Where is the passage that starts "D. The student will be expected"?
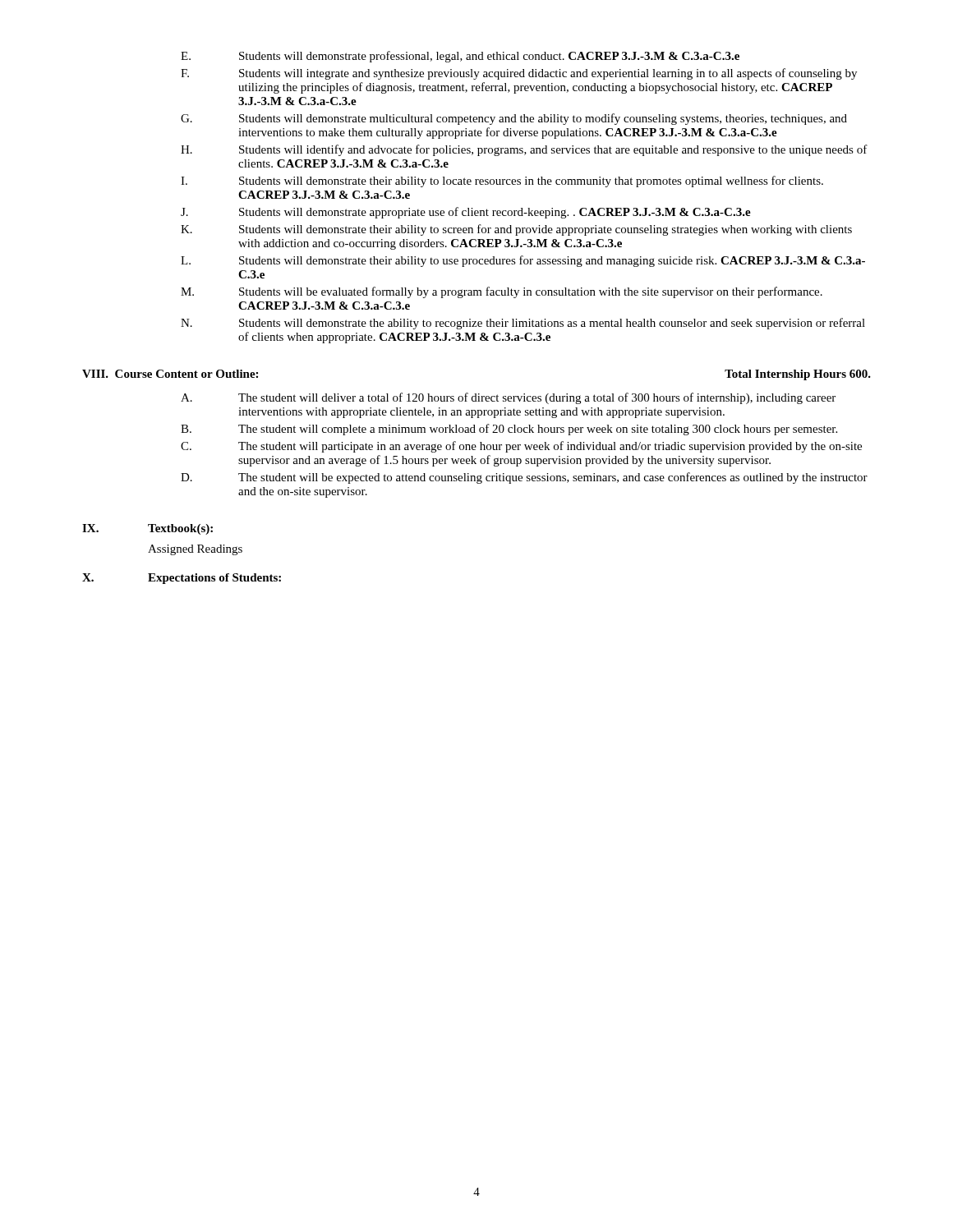The width and height of the screenshot is (953, 1232). coord(476,485)
